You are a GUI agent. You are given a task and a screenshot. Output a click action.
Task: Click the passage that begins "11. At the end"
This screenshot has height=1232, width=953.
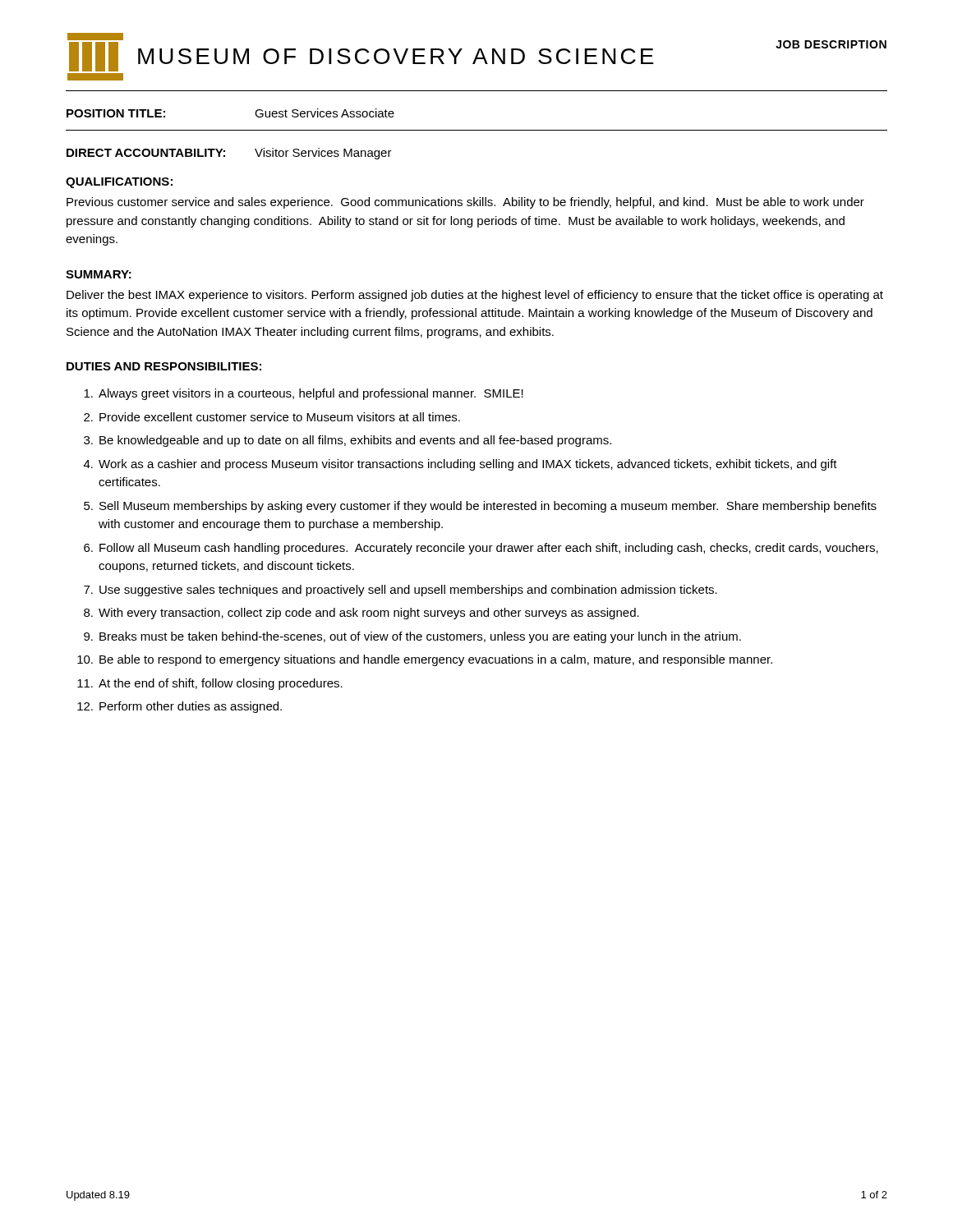[210, 684]
